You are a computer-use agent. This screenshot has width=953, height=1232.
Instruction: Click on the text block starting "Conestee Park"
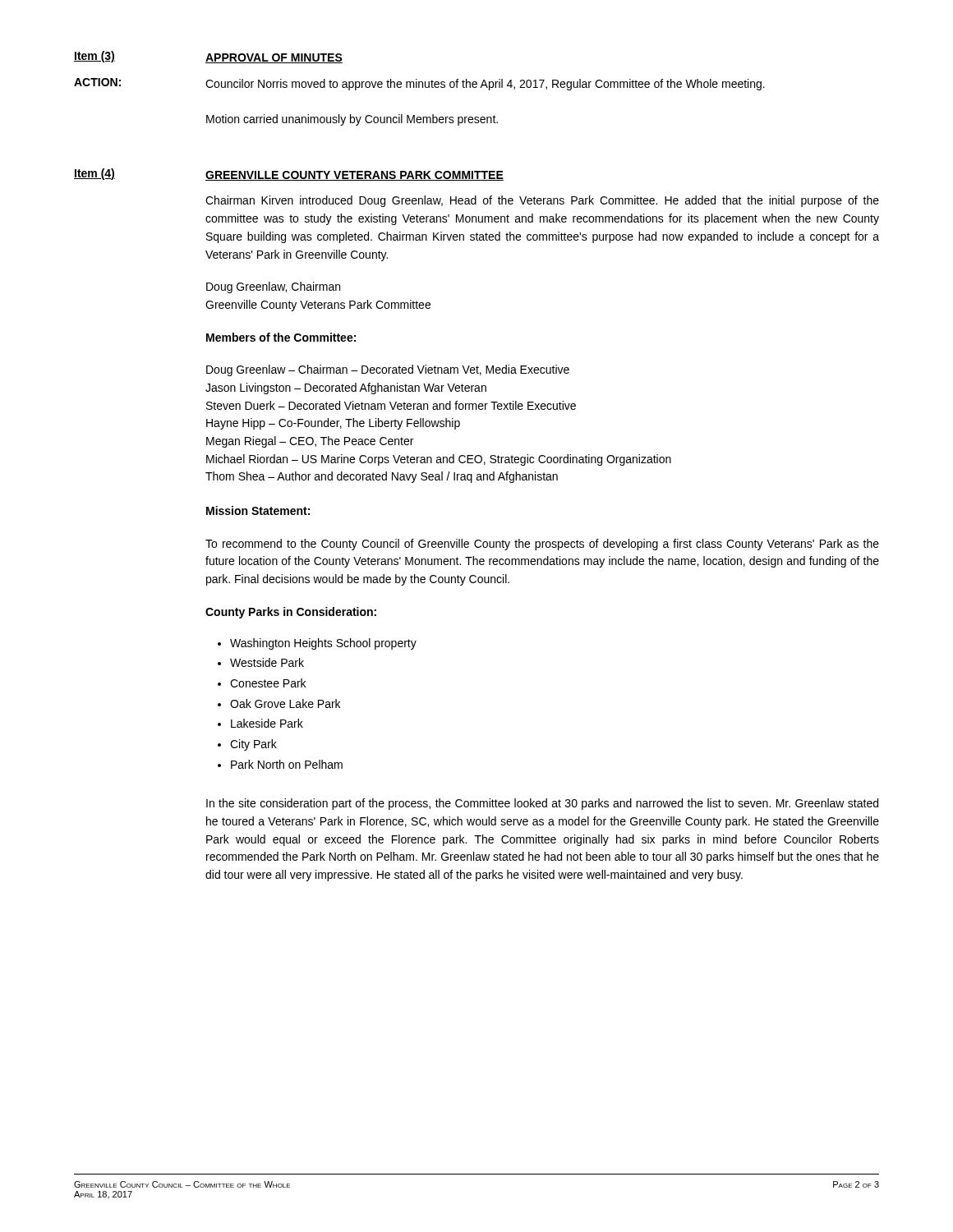pyautogui.click(x=268, y=683)
